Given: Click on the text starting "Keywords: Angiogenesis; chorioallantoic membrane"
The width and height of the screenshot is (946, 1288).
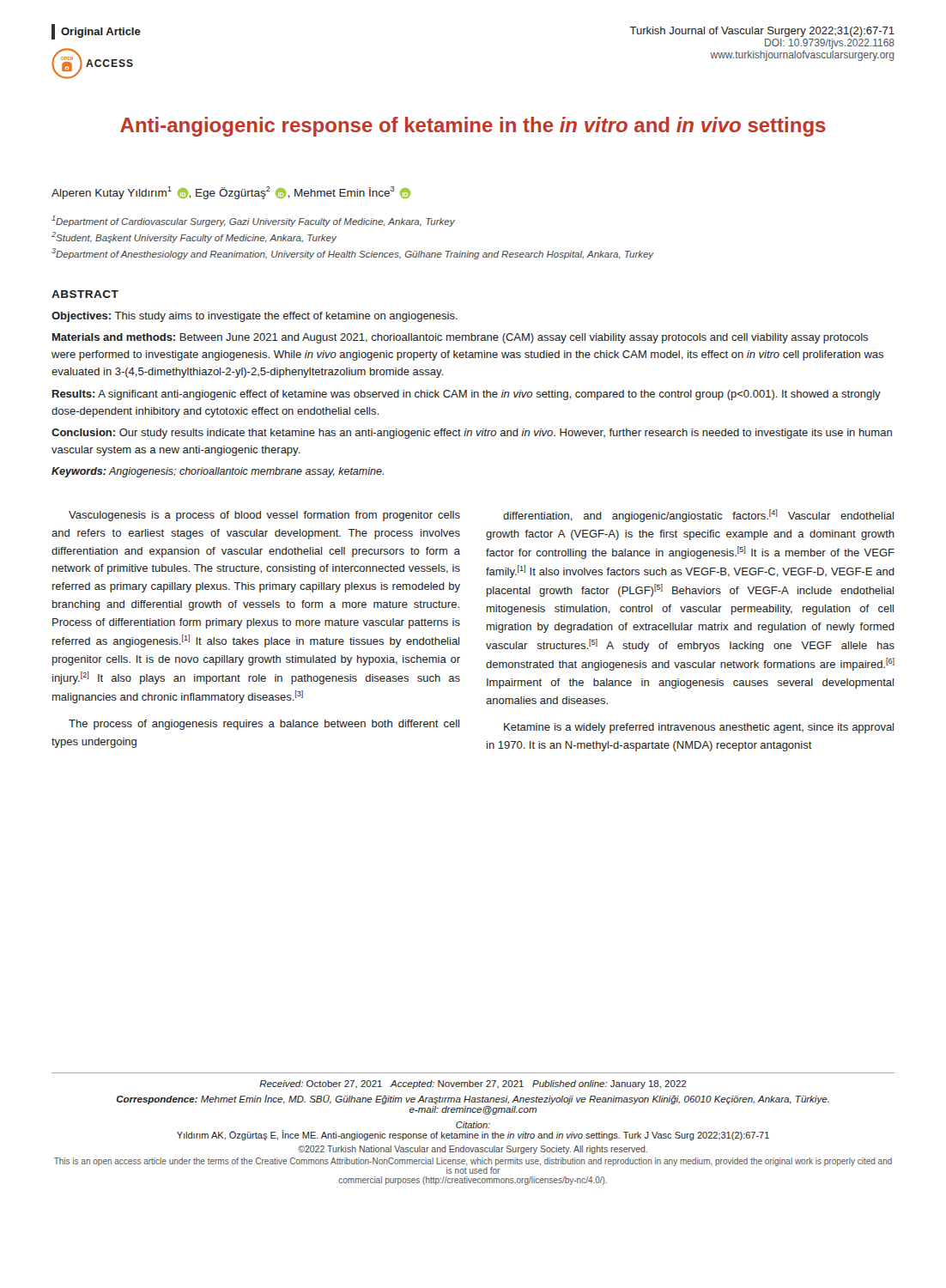Looking at the screenshot, I should click(218, 472).
